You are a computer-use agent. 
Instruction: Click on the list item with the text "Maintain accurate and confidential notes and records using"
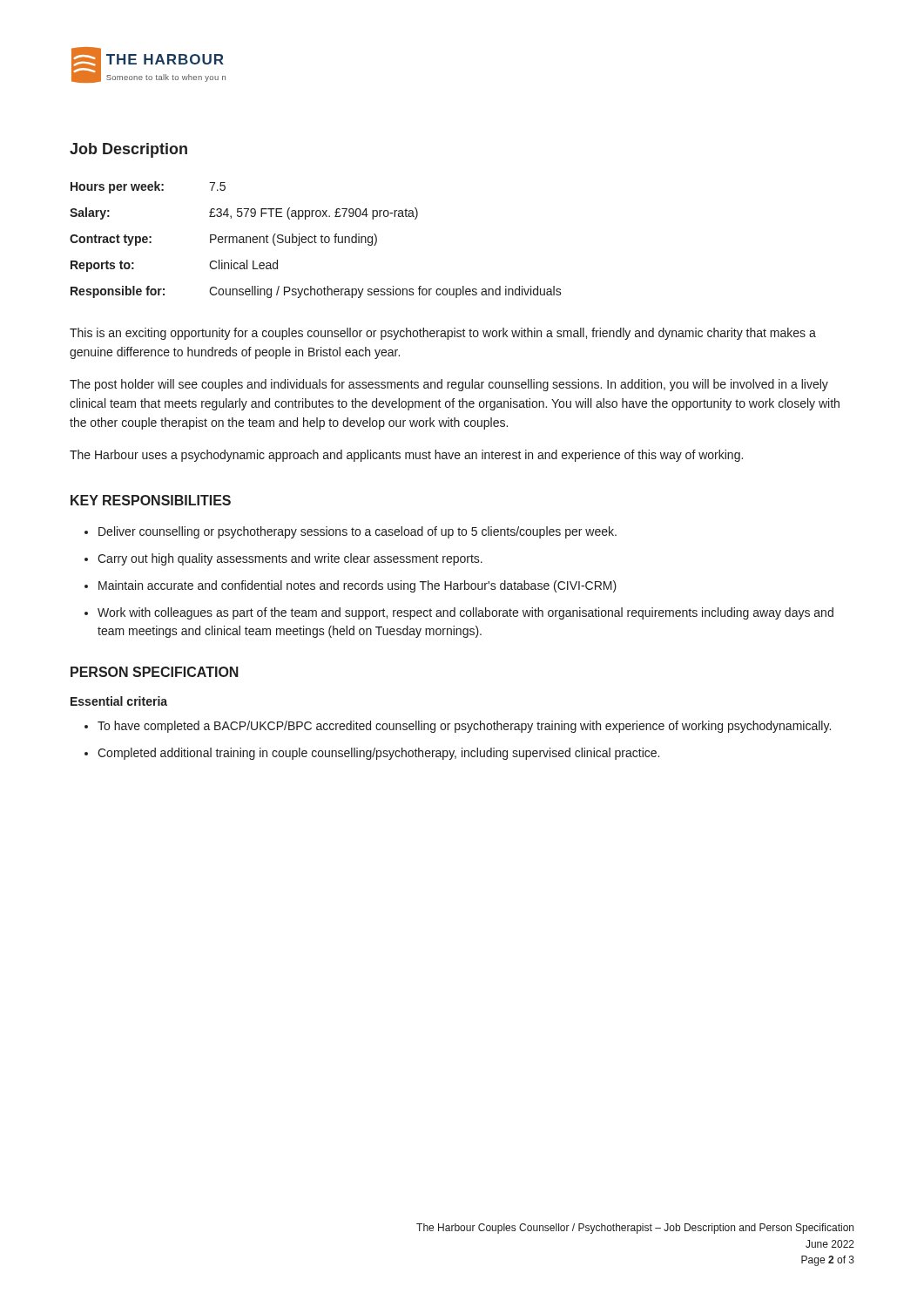(x=357, y=586)
